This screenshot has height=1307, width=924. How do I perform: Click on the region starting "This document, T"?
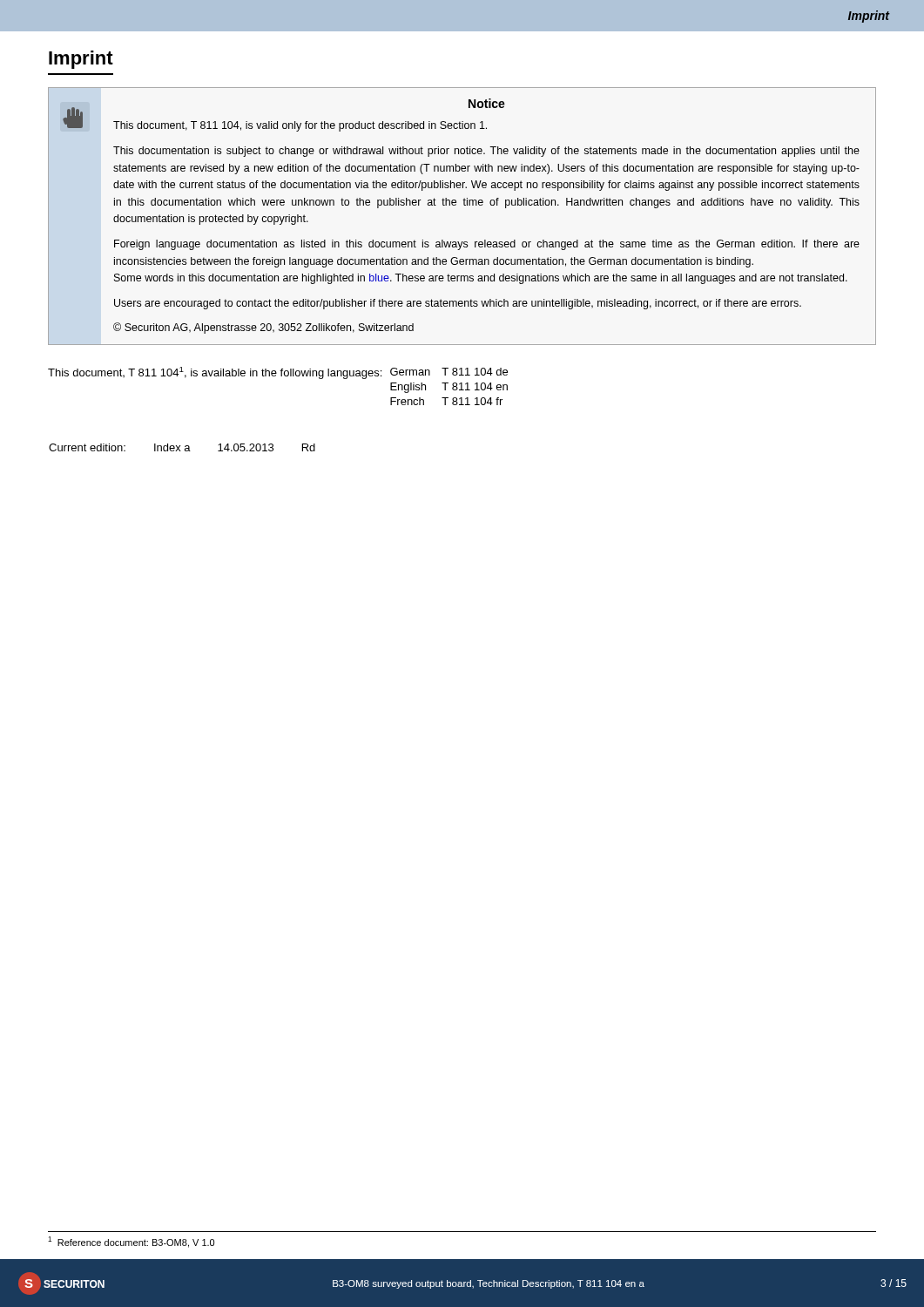279,386
